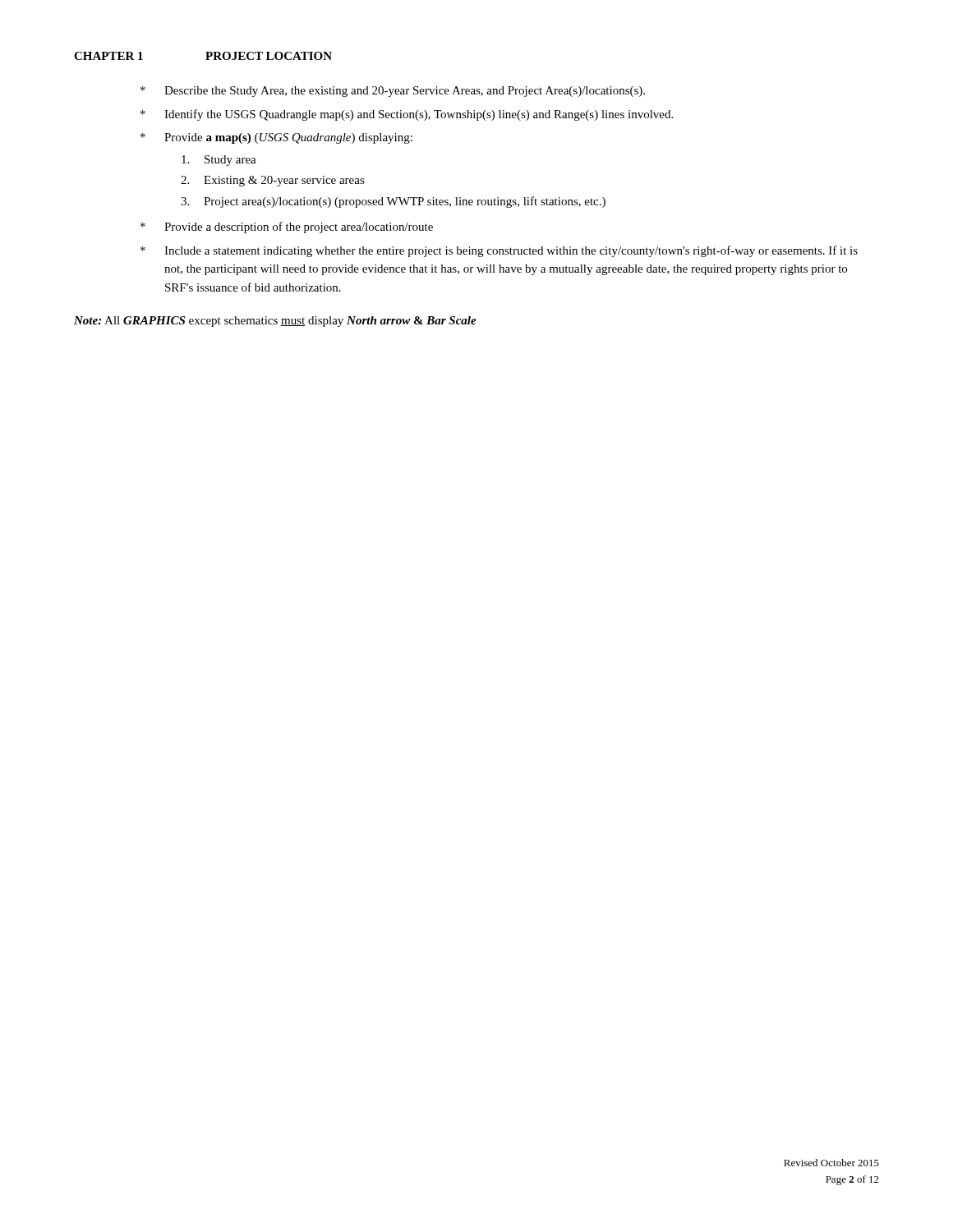The image size is (953, 1232).
Task: Point to the block beginning "Note: All GRAPHICS except schematics must display"
Action: (476, 321)
